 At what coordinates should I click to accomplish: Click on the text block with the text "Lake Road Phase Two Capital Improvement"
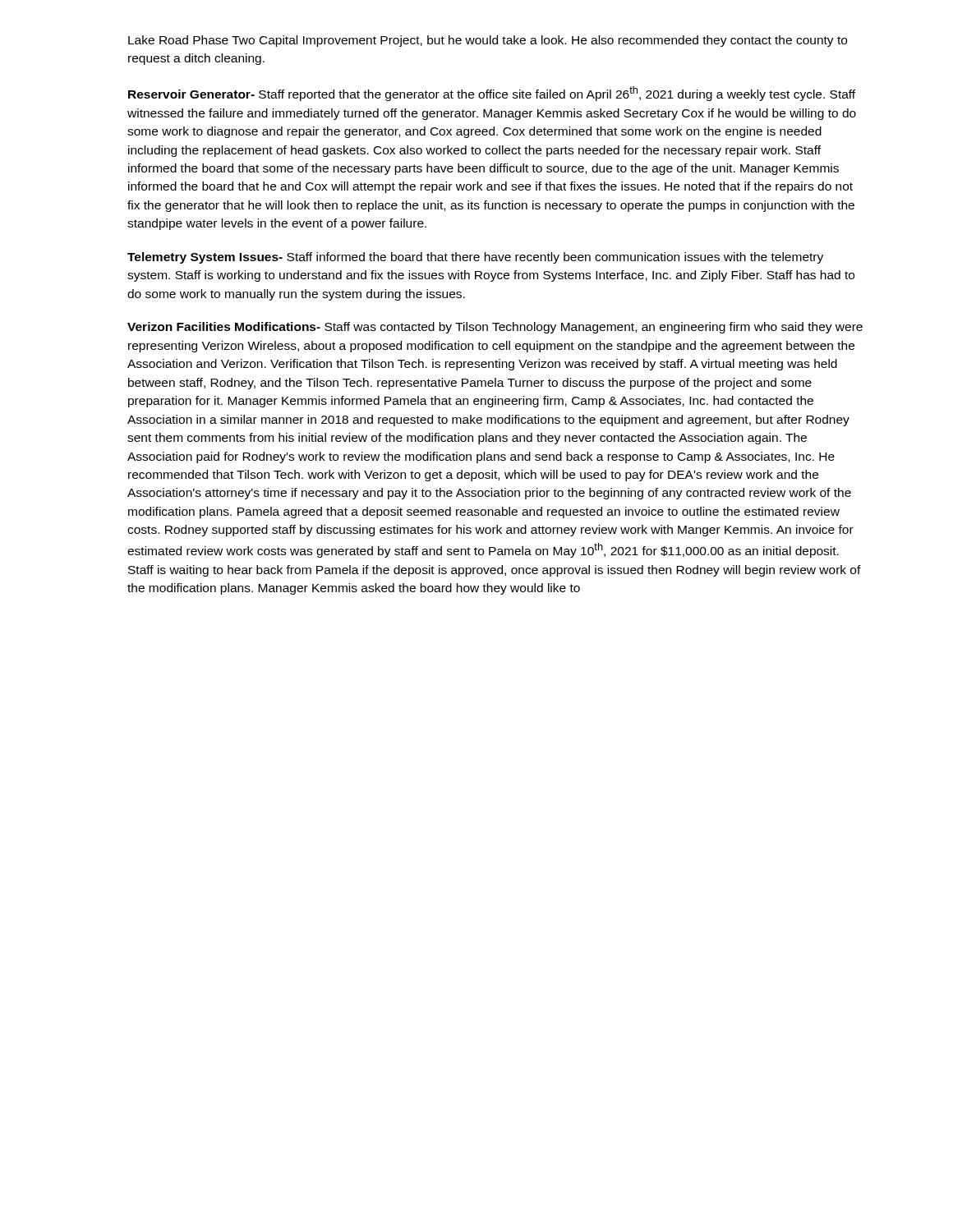[x=488, y=49]
